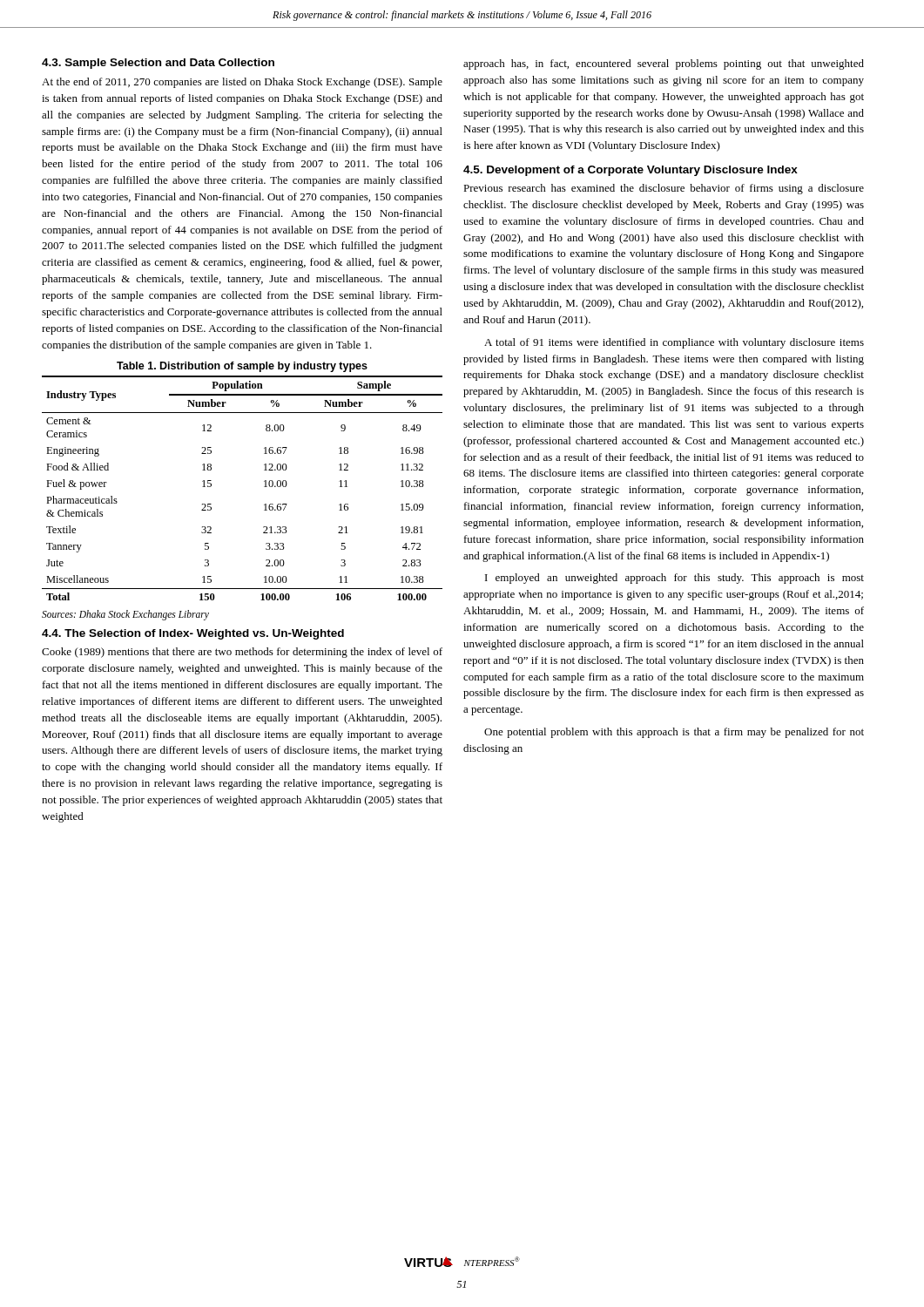Click the section header that begins "4.5. Development of a Corporate Voluntary Disclosure"
This screenshot has width=924, height=1307.
[630, 170]
